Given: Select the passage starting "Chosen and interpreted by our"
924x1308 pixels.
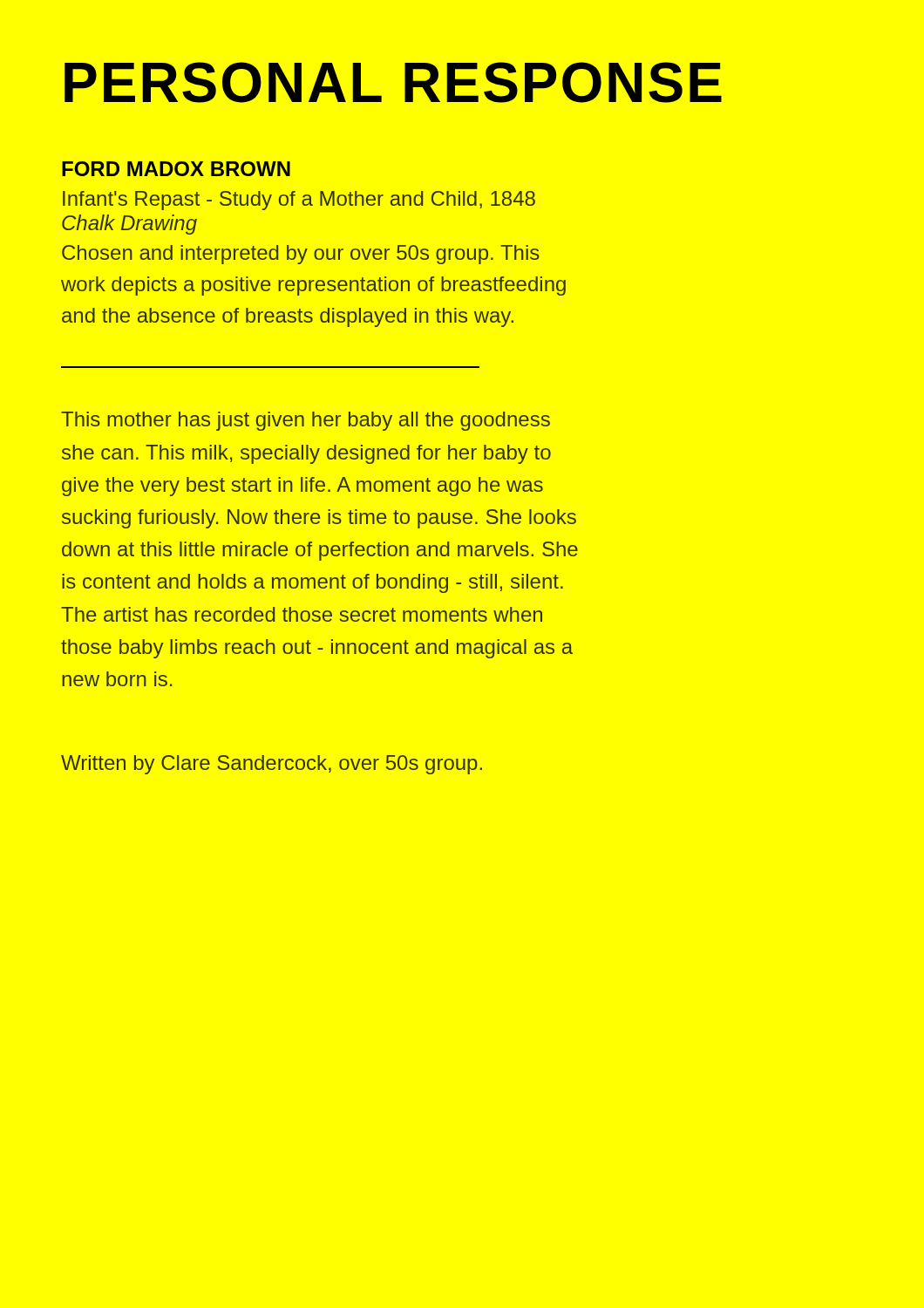Looking at the screenshot, I should coord(314,284).
